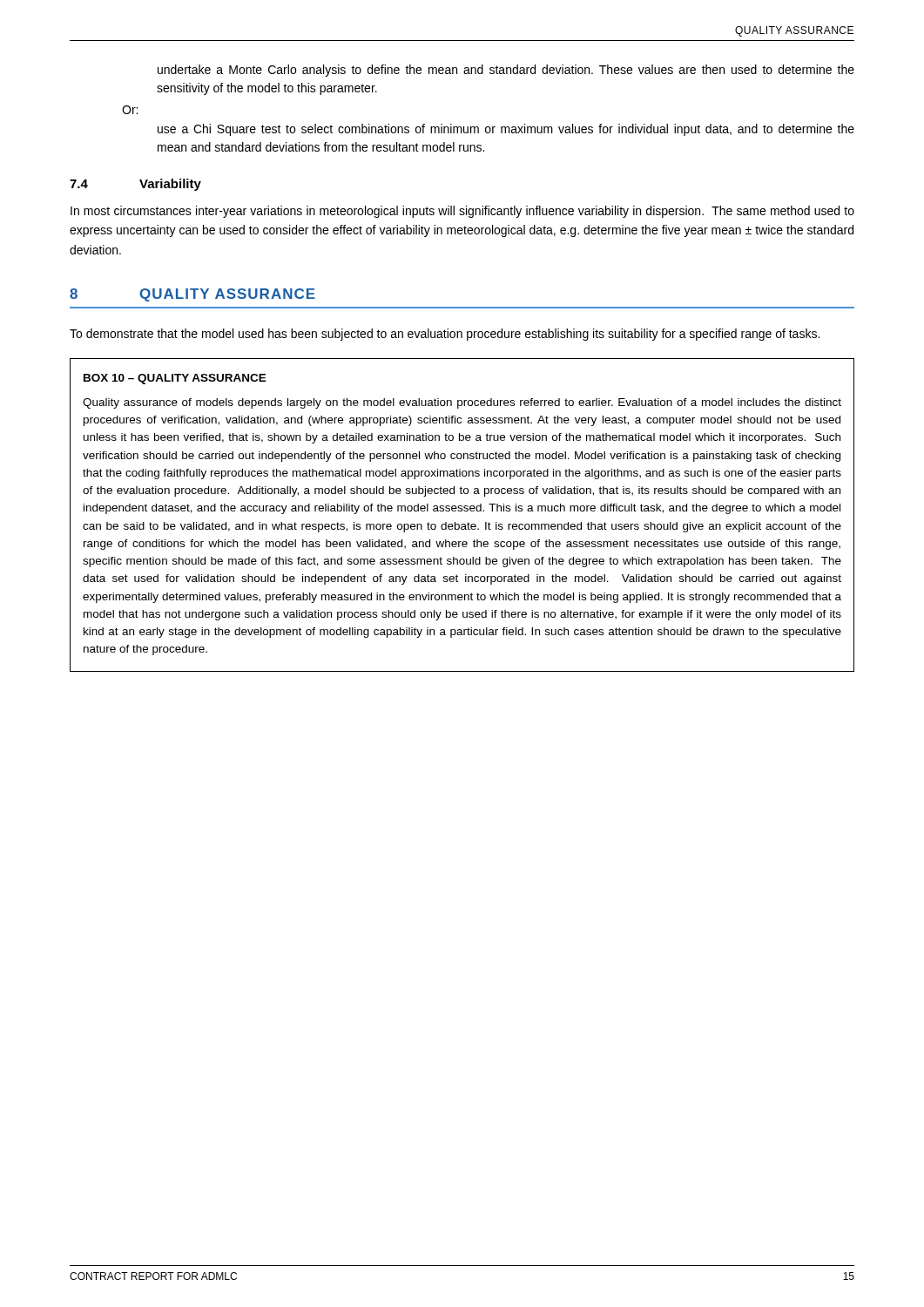Find the element starting "undertake a Monte Carlo analysis to define the"
The height and width of the screenshot is (1307, 924).
pos(506,79)
